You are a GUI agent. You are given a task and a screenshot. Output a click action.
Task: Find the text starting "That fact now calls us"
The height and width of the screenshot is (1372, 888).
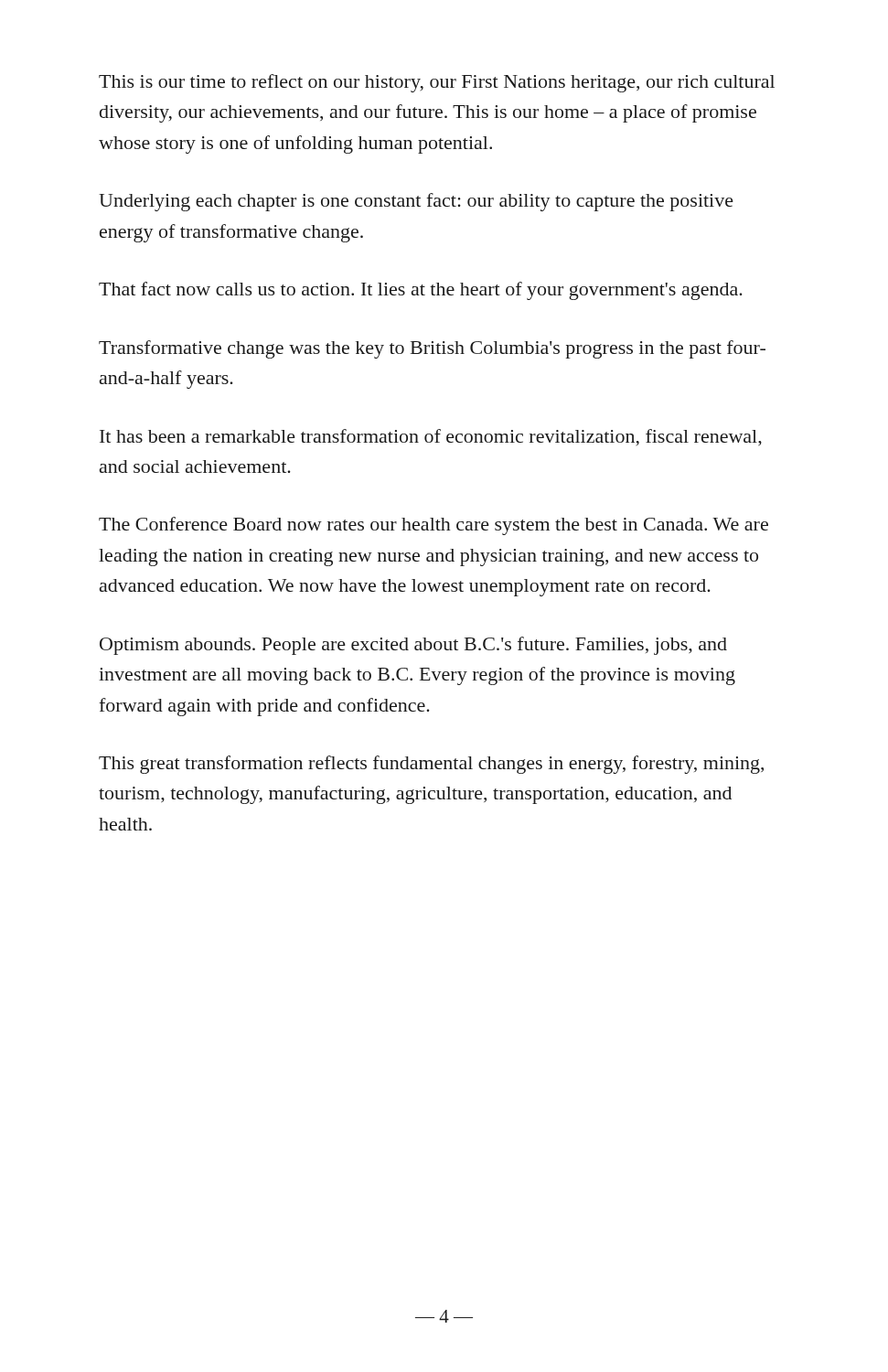coord(421,289)
